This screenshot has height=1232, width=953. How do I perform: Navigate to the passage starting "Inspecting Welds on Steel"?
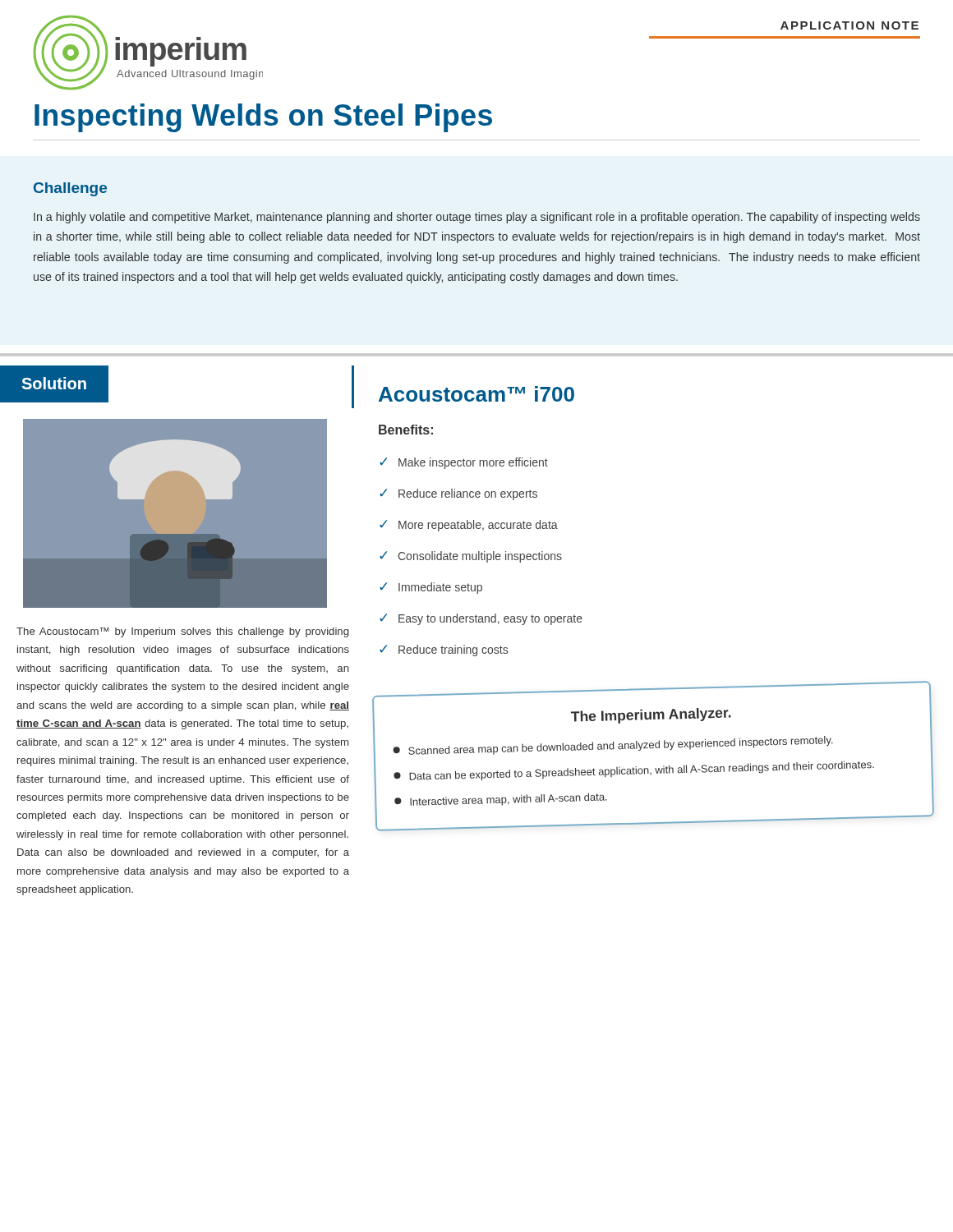(263, 115)
